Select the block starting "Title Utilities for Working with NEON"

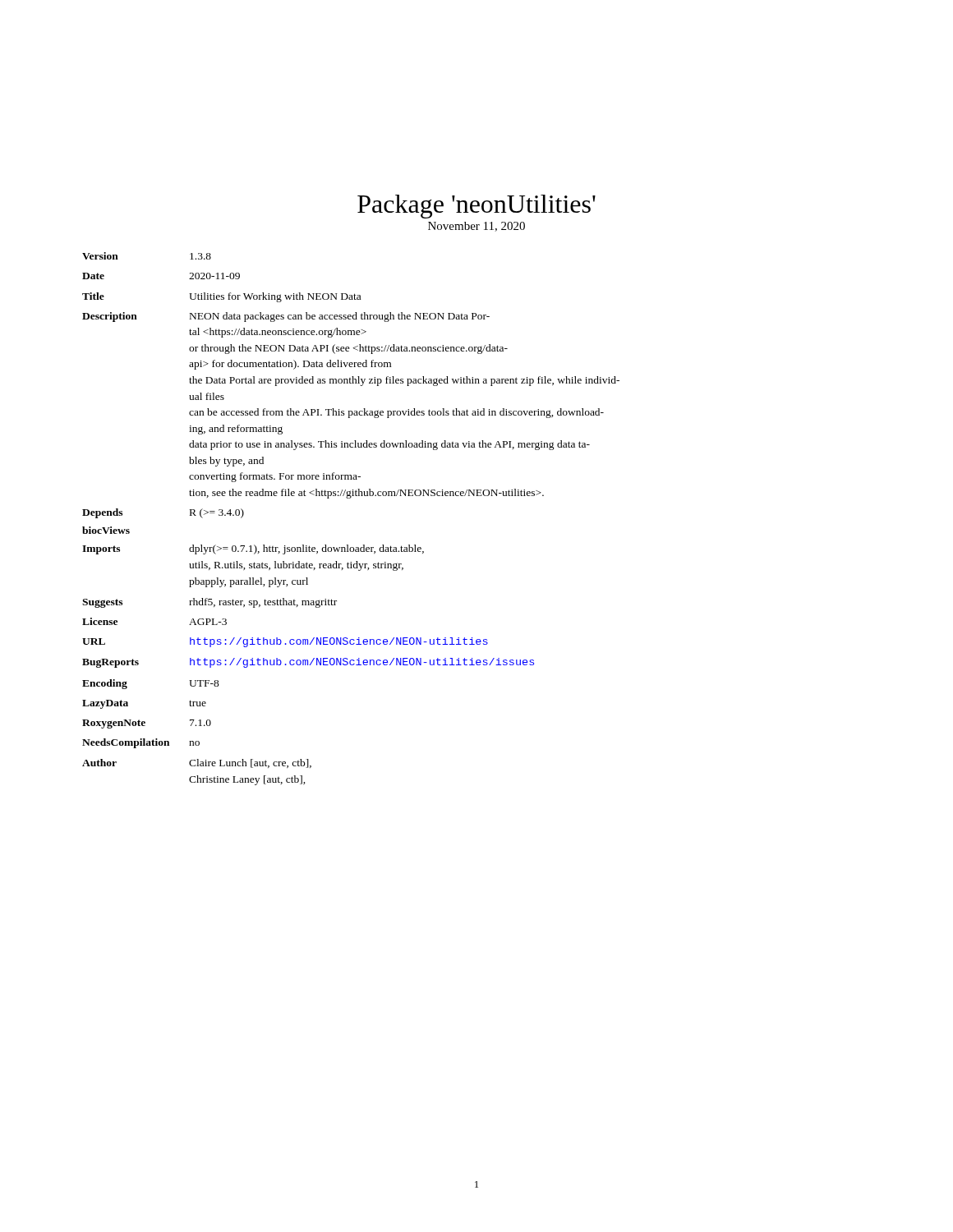221,297
